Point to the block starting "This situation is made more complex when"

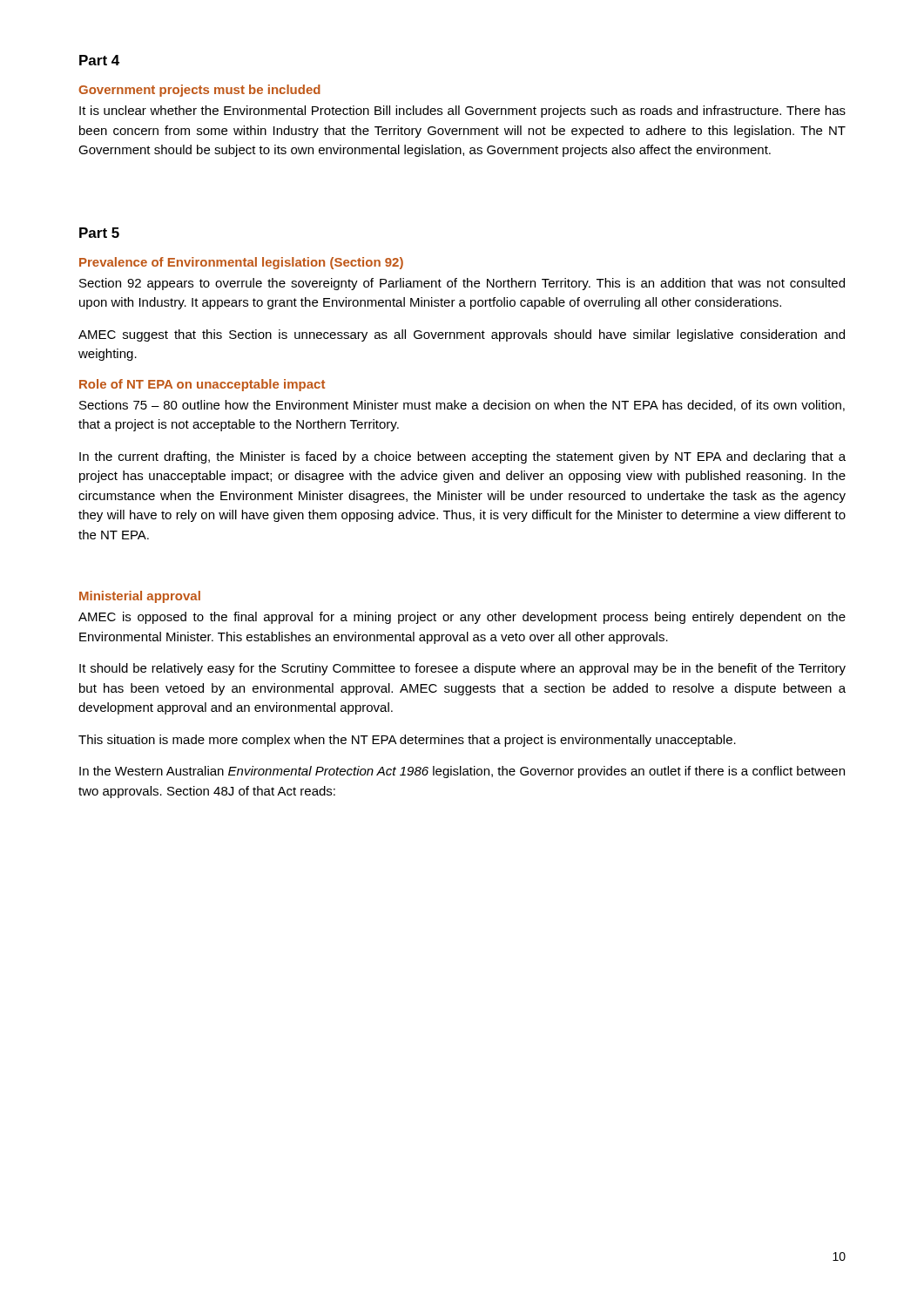pyautogui.click(x=407, y=739)
